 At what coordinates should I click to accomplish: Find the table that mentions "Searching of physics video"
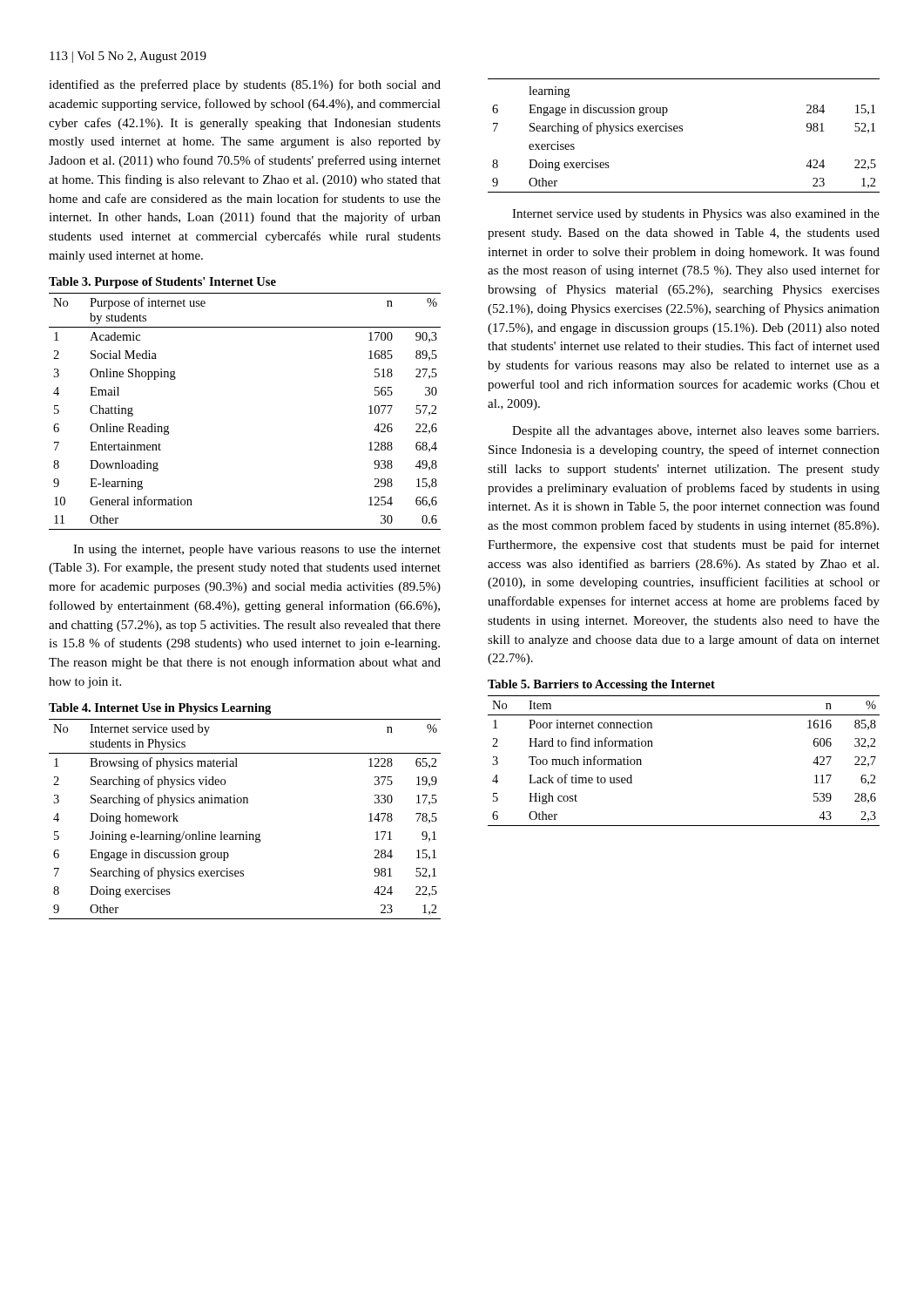[245, 819]
